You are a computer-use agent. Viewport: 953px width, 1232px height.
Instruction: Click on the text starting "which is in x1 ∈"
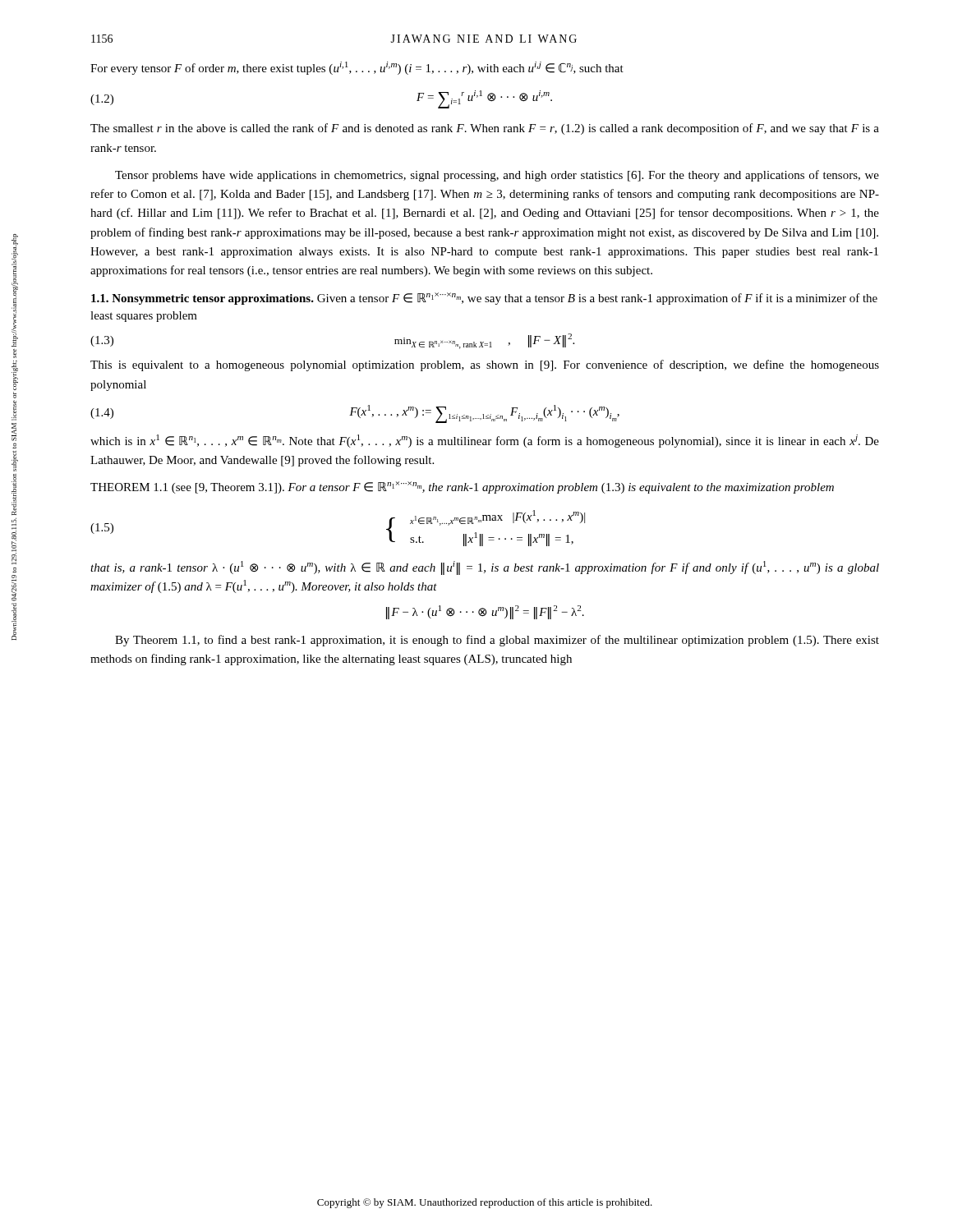tap(485, 451)
